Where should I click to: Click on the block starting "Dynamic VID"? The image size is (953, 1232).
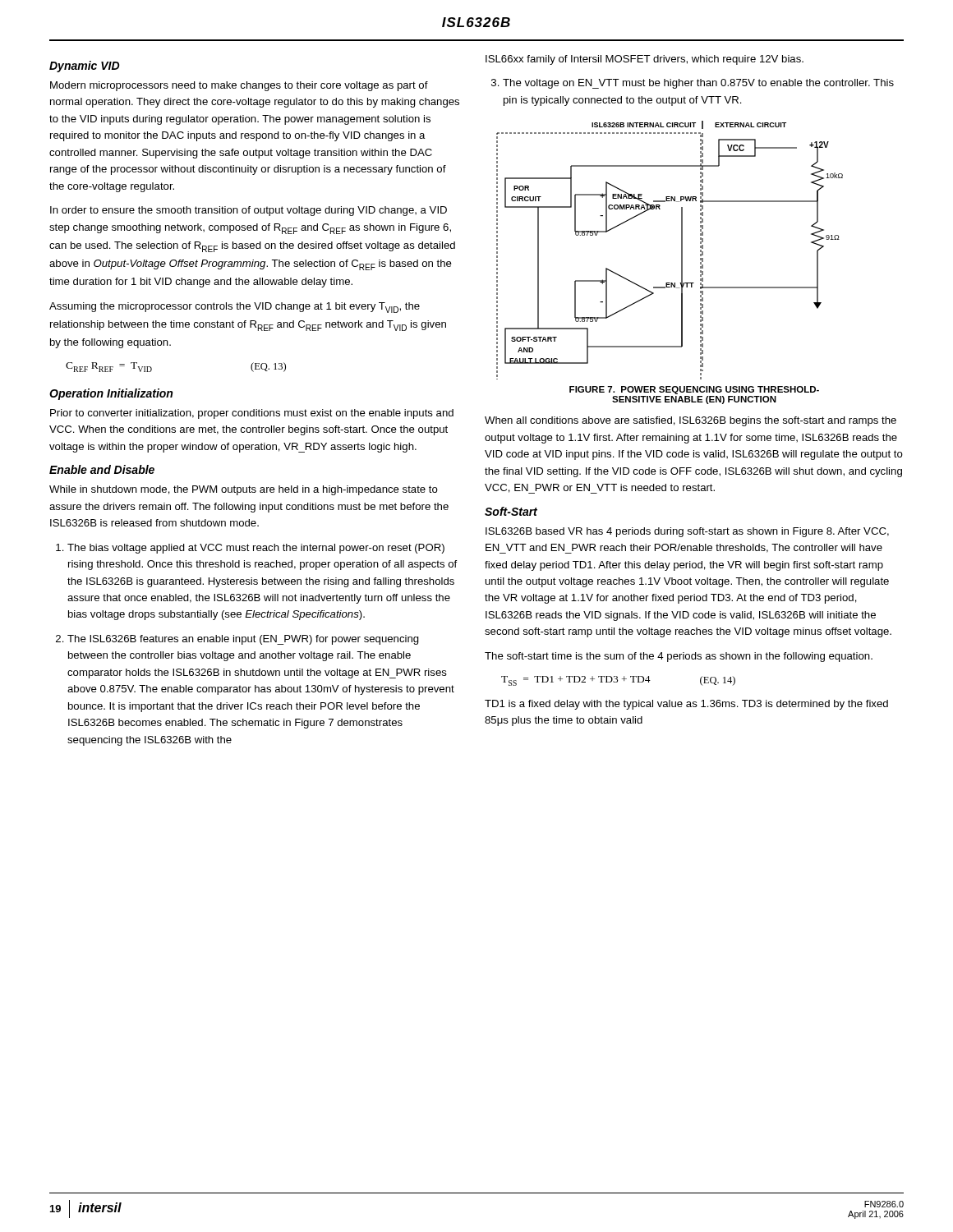tap(84, 66)
